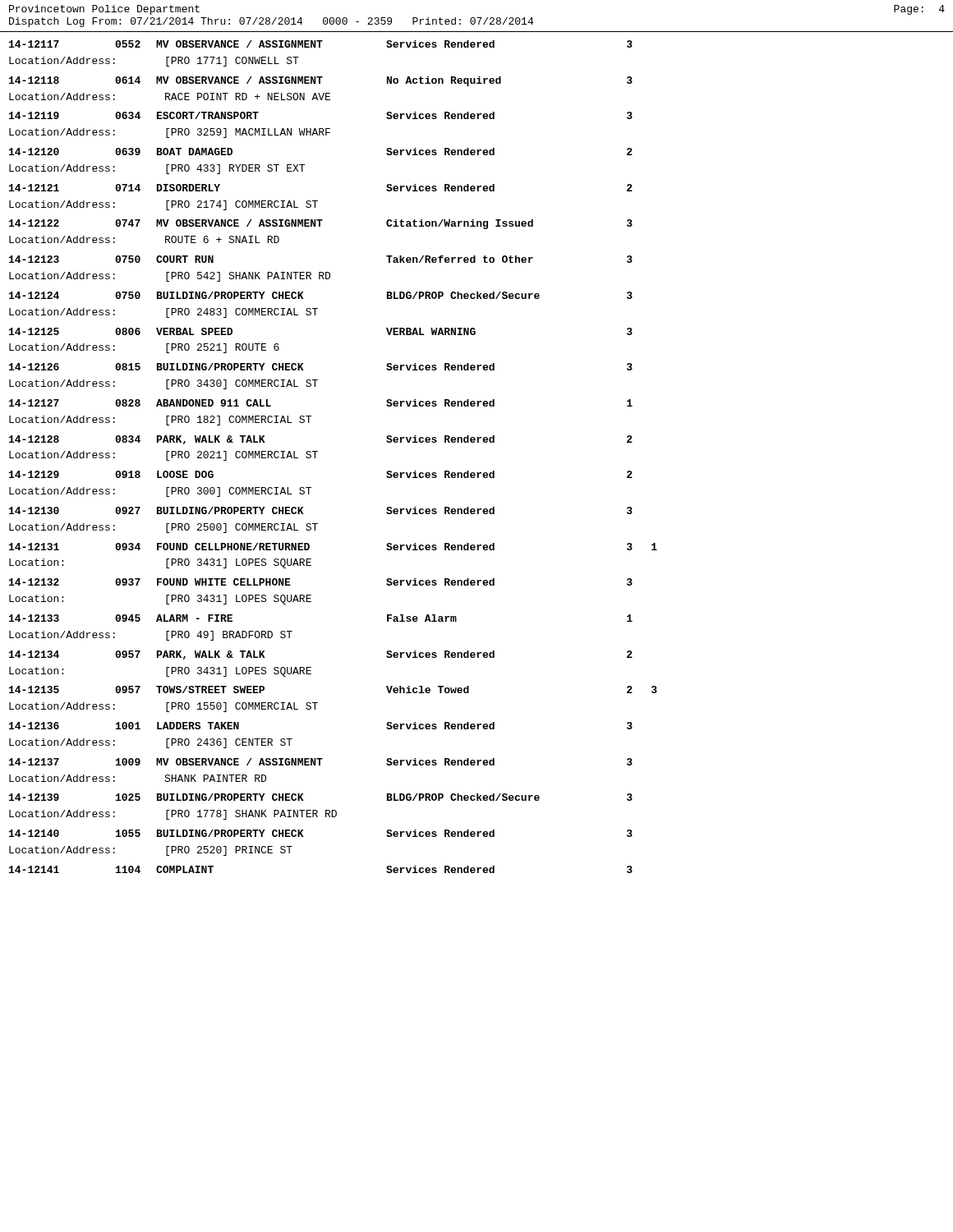Image resolution: width=953 pixels, height=1232 pixels.
Task: Locate the list item that says "14-12125 0806 VERBAL SPEED VERBAL WARNING"
Action: (476, 341)
